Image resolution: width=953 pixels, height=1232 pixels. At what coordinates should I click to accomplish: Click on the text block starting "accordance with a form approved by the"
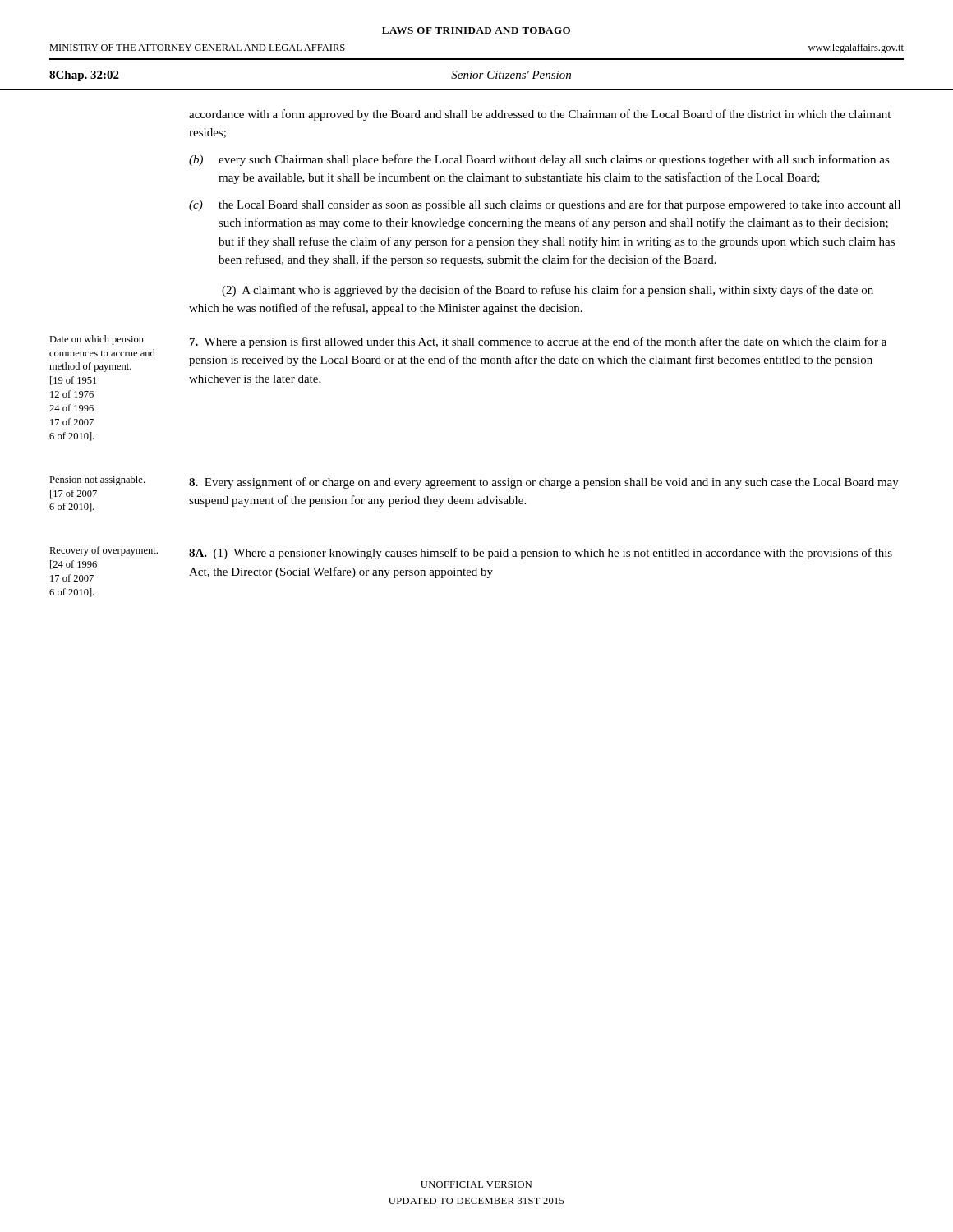(x=540, y=123)
